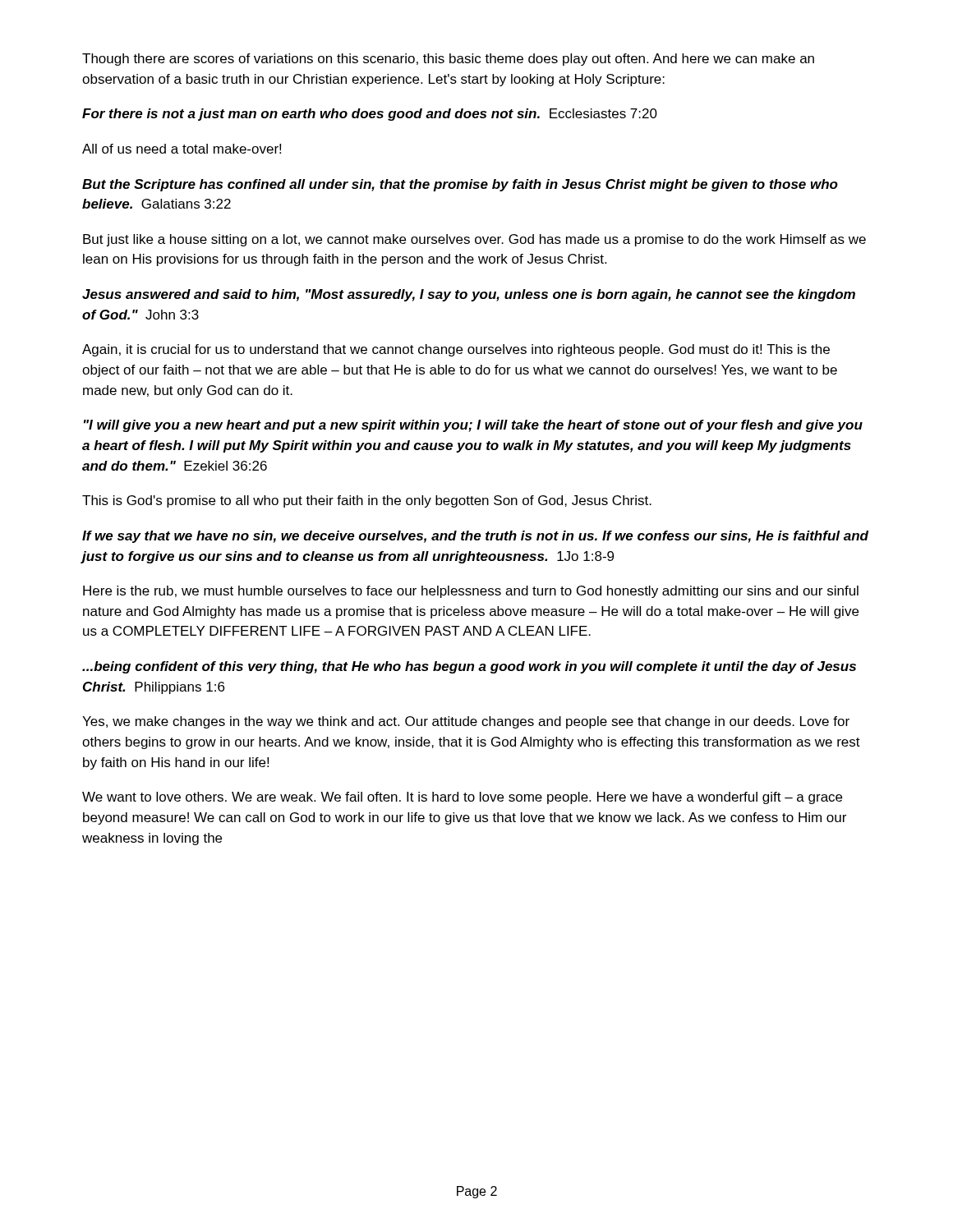Click on the text block with the text "...being confident of this very"
The height and width of the screenshot is (1232, 953).
pyautogui.click(x=469, y=677)
